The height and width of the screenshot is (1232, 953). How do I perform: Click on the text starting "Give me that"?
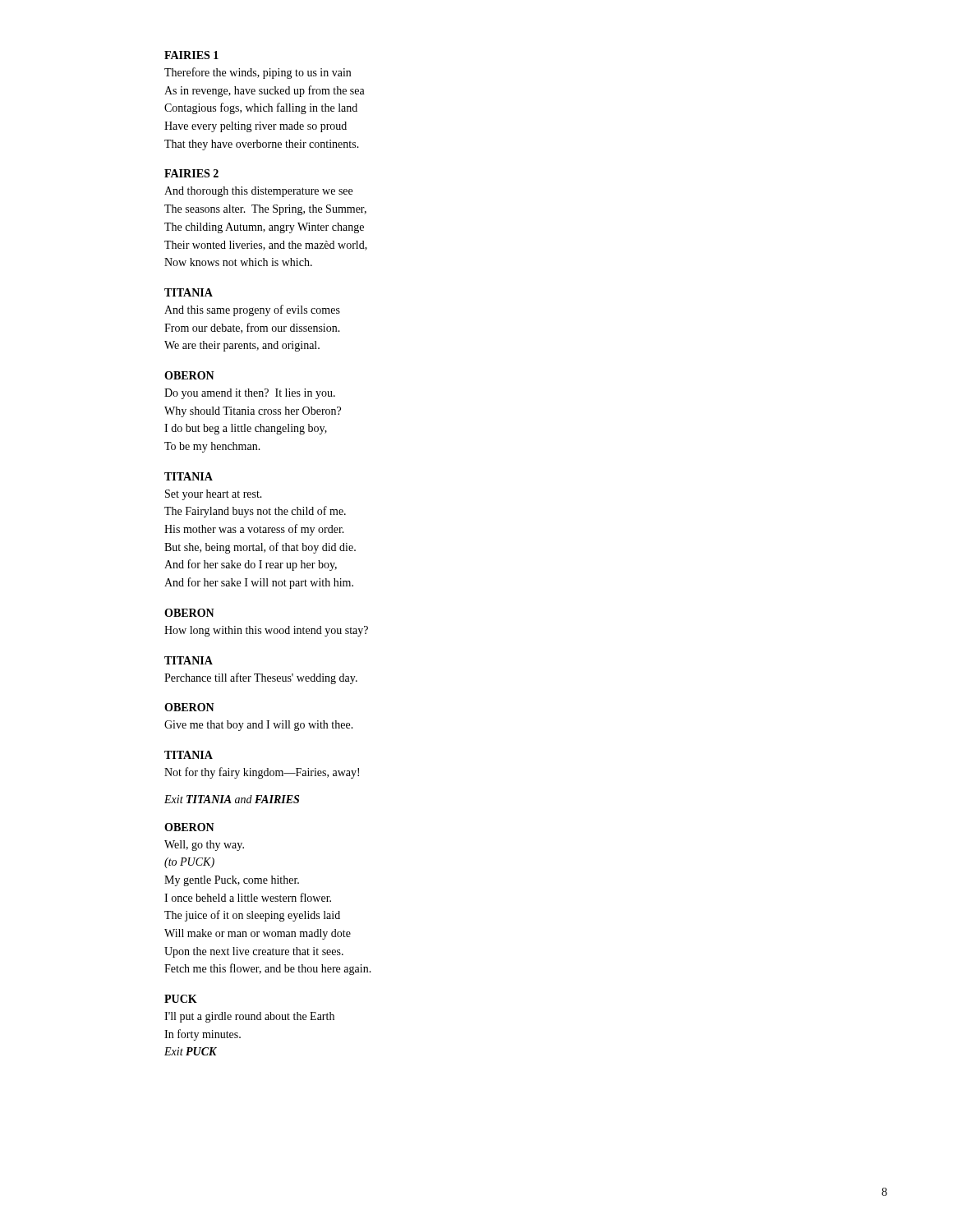(x=259, y=725)
